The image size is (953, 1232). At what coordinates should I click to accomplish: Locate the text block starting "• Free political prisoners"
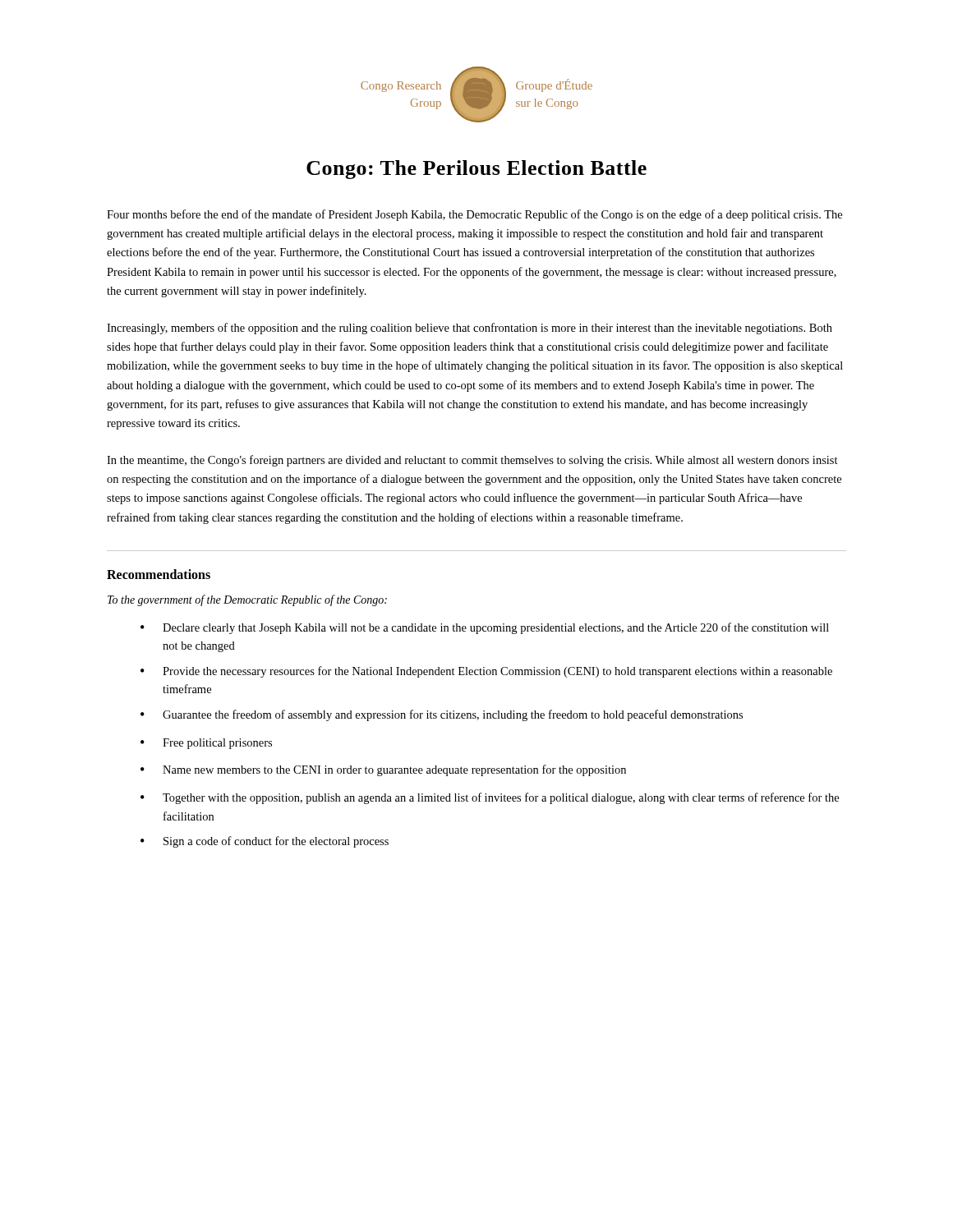pos(206,744)
